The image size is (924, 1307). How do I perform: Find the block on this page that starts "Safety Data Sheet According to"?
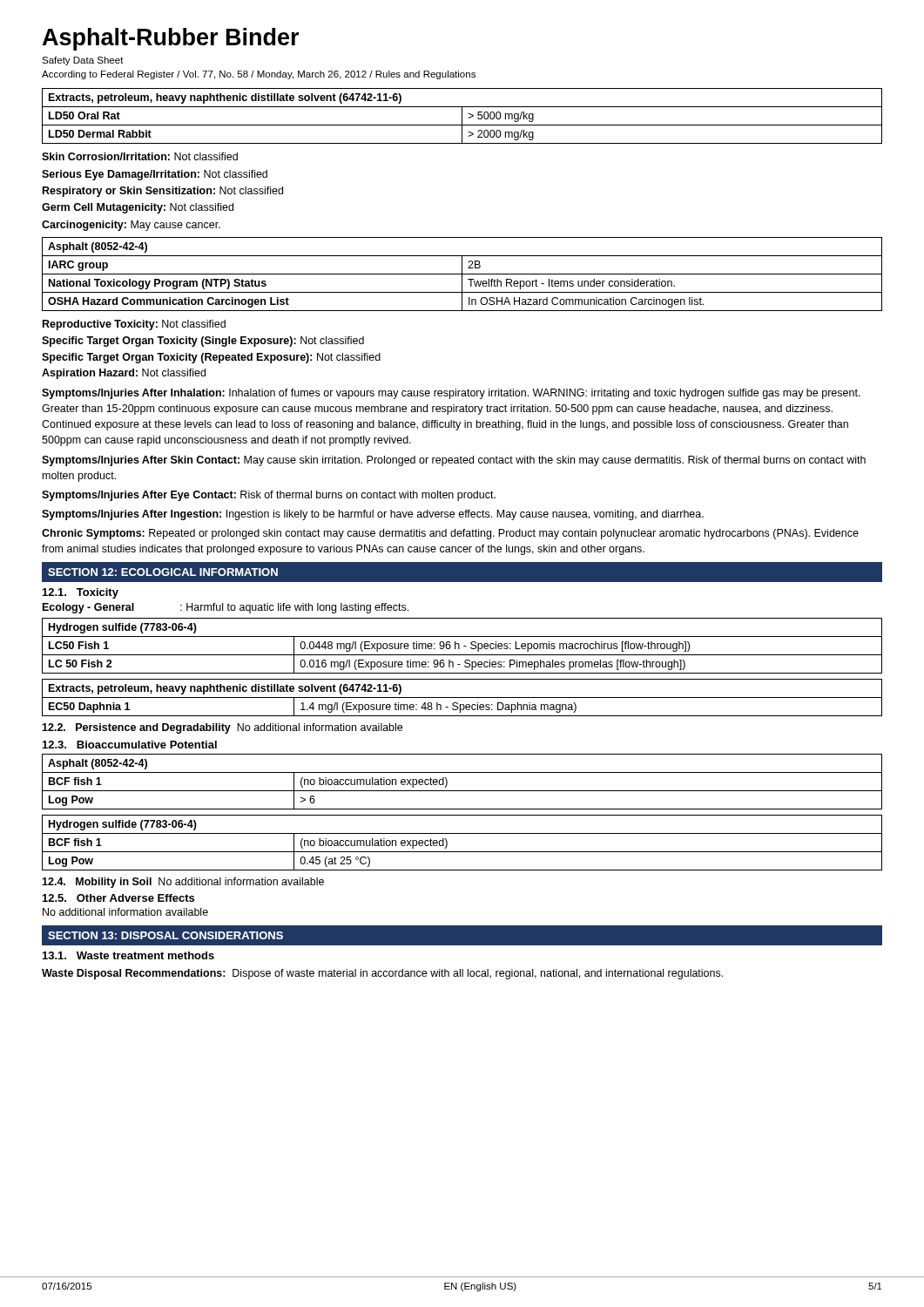pyautogui.click(x=259, y=67)
